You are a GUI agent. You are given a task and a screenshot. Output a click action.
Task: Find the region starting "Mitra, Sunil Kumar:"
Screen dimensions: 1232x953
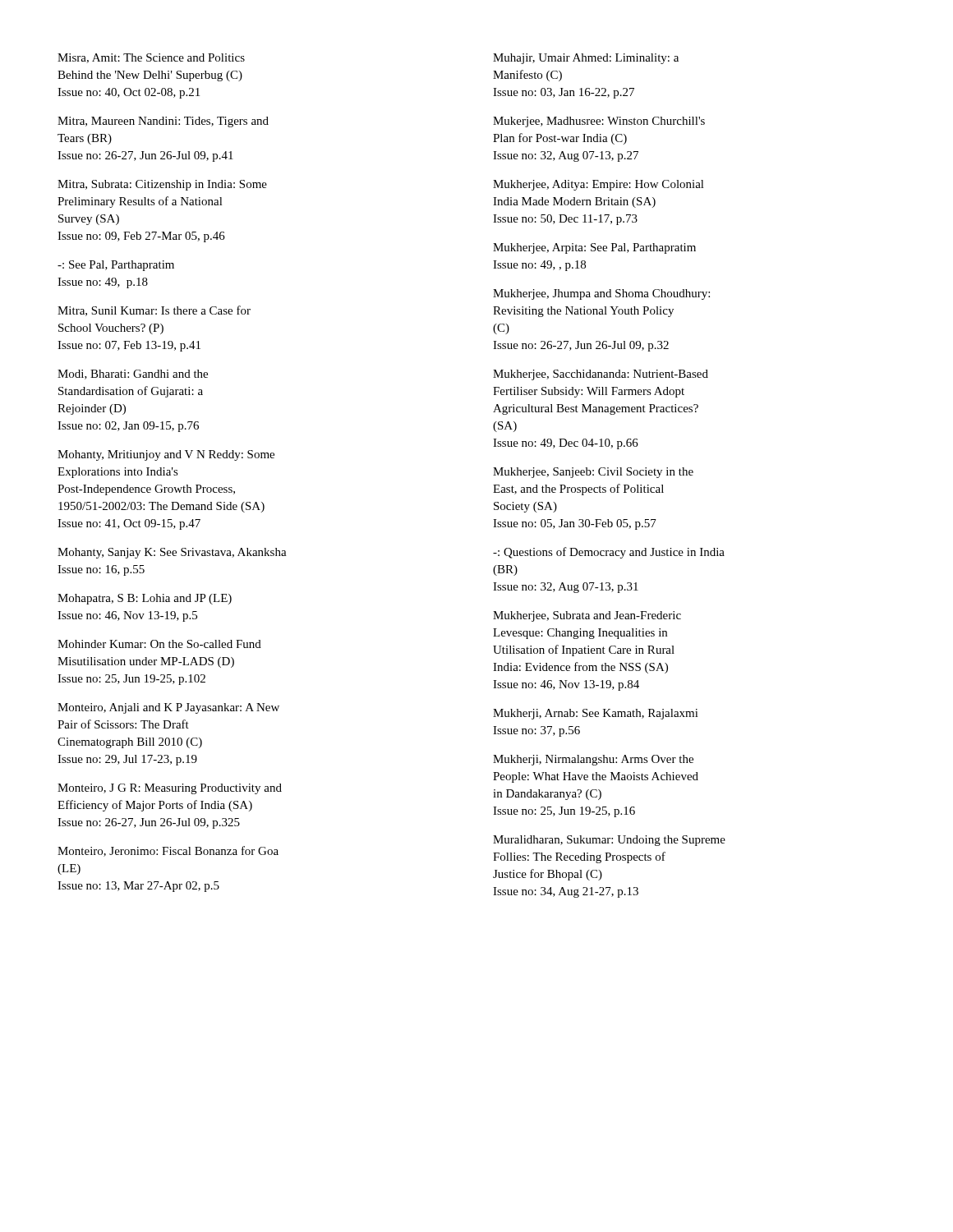pyautogui.click(x=154, y=311)
